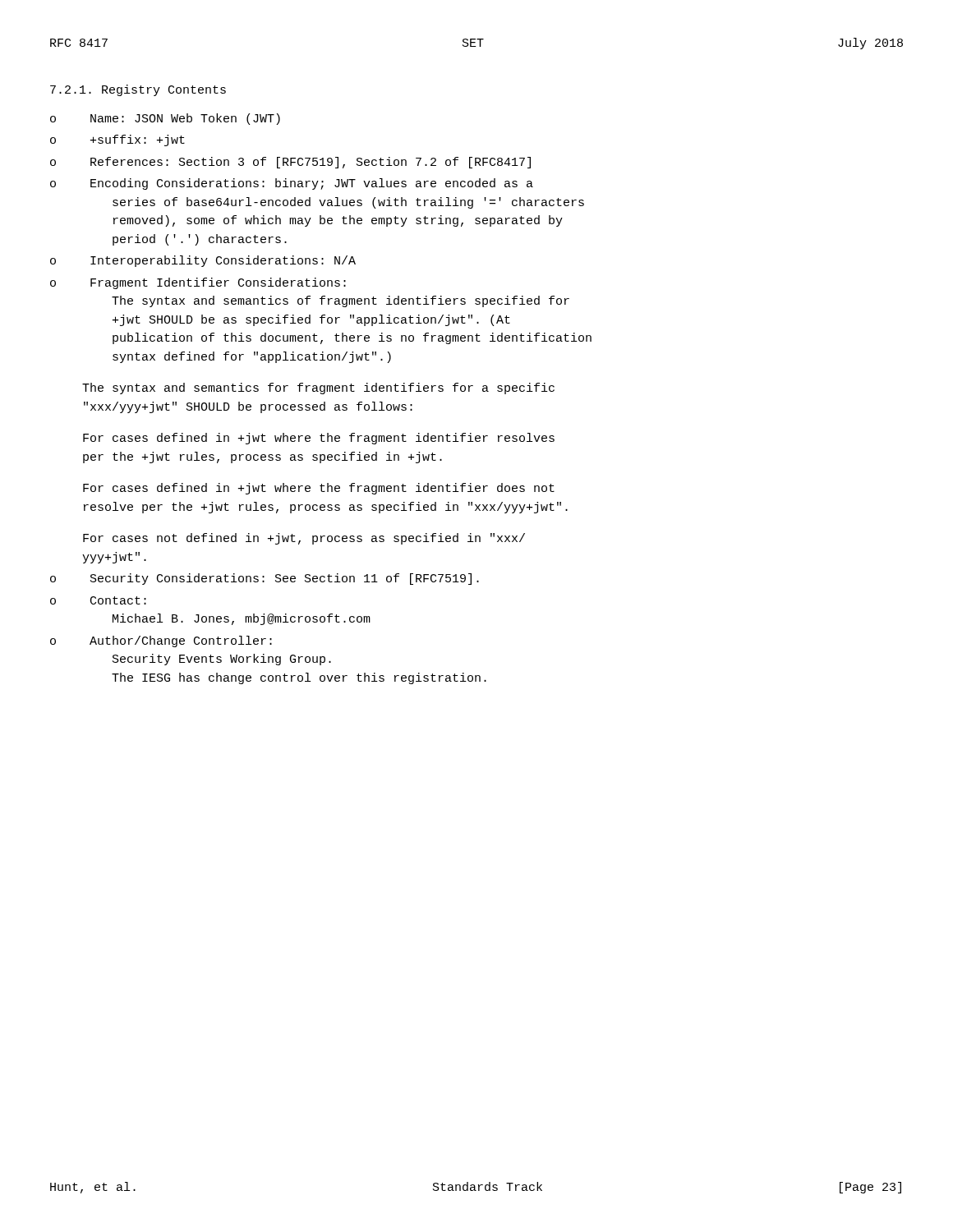The width and height of the screenshot is (953, 1232).
Task: Point to the text block starting "7.2.1. Registry Contents"
Action: 138,91
